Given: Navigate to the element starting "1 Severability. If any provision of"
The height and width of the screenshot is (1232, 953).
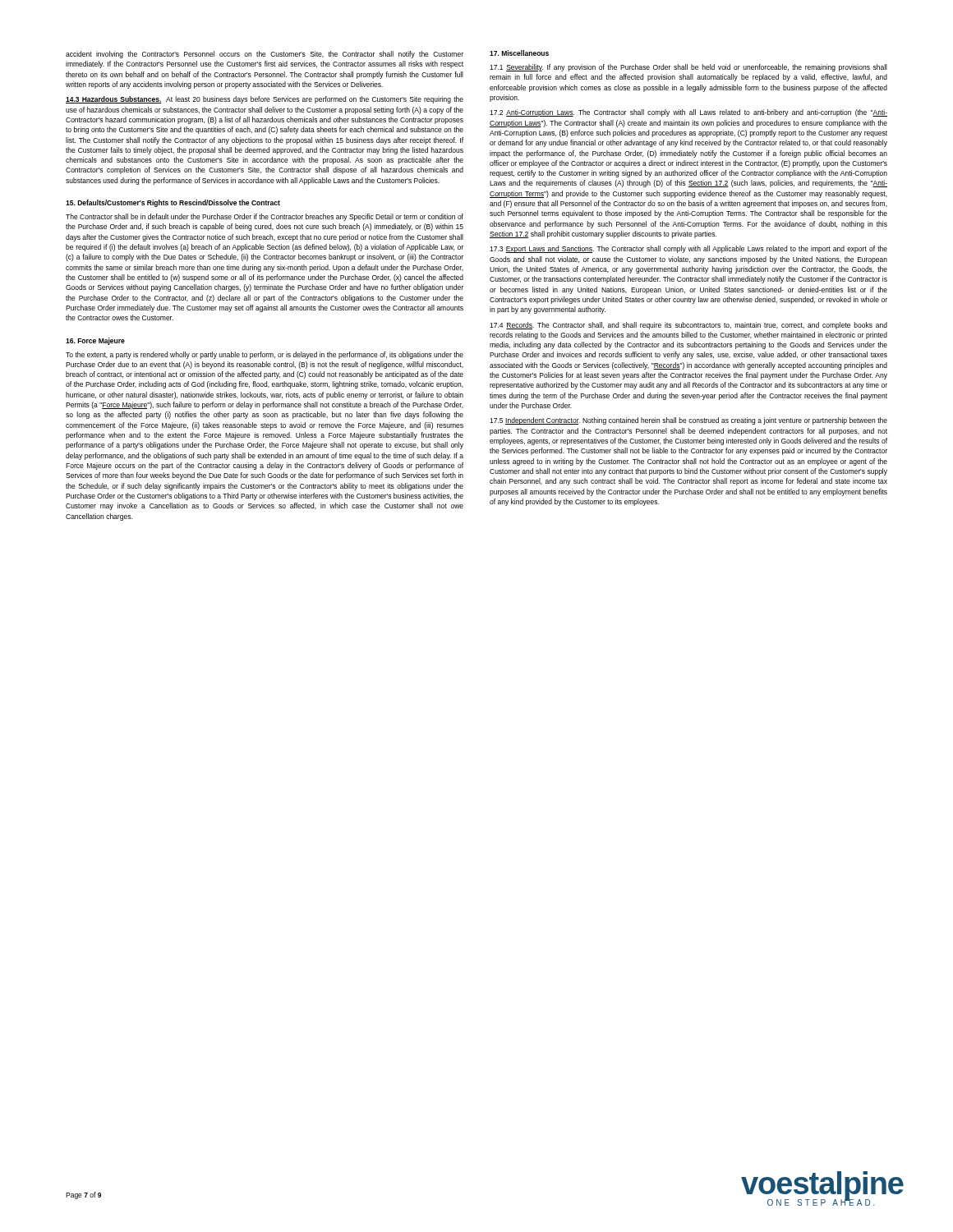Looking at the screenshot, I should click(x=688, y=83).
